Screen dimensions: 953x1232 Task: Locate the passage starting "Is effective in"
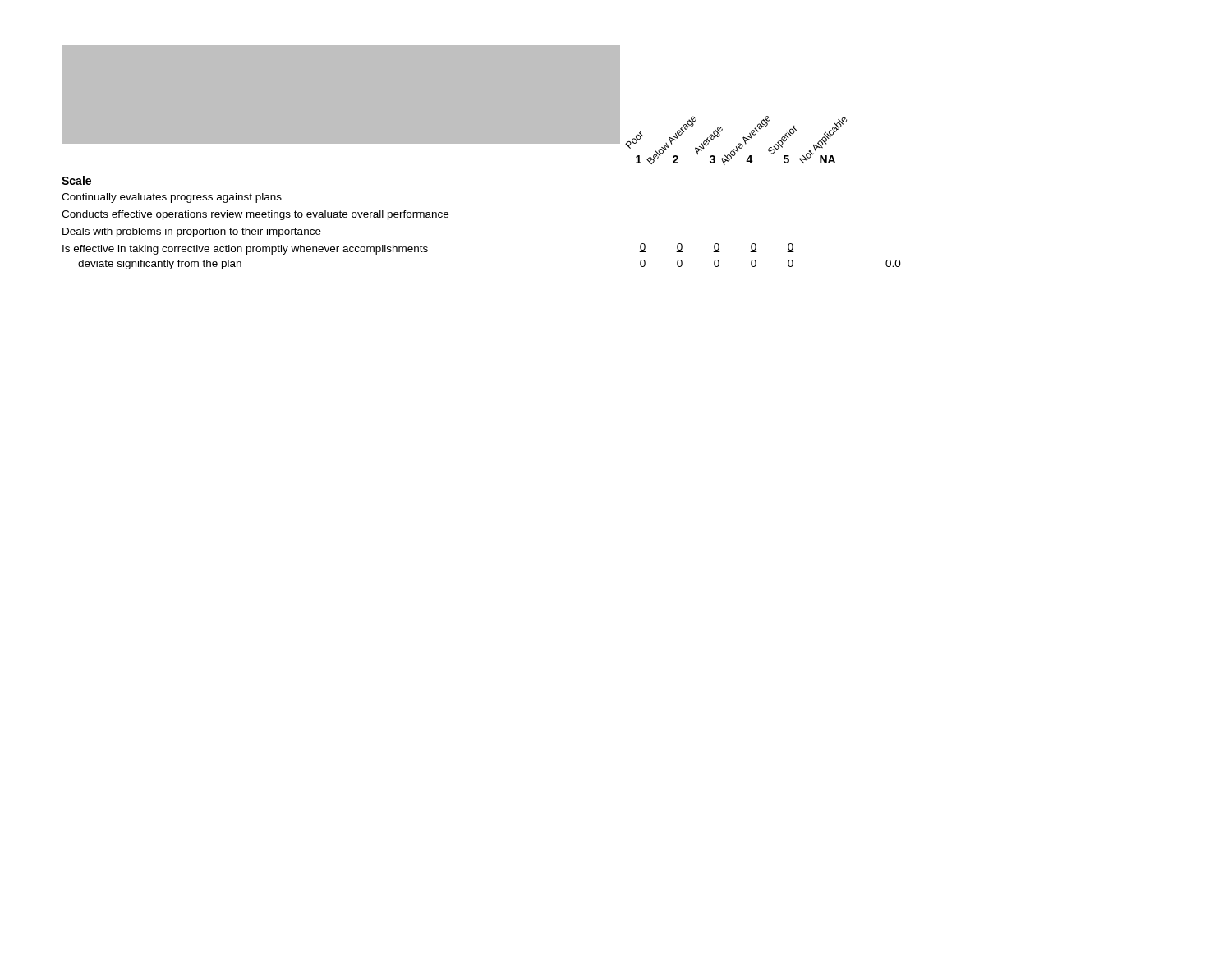[245, 248]
